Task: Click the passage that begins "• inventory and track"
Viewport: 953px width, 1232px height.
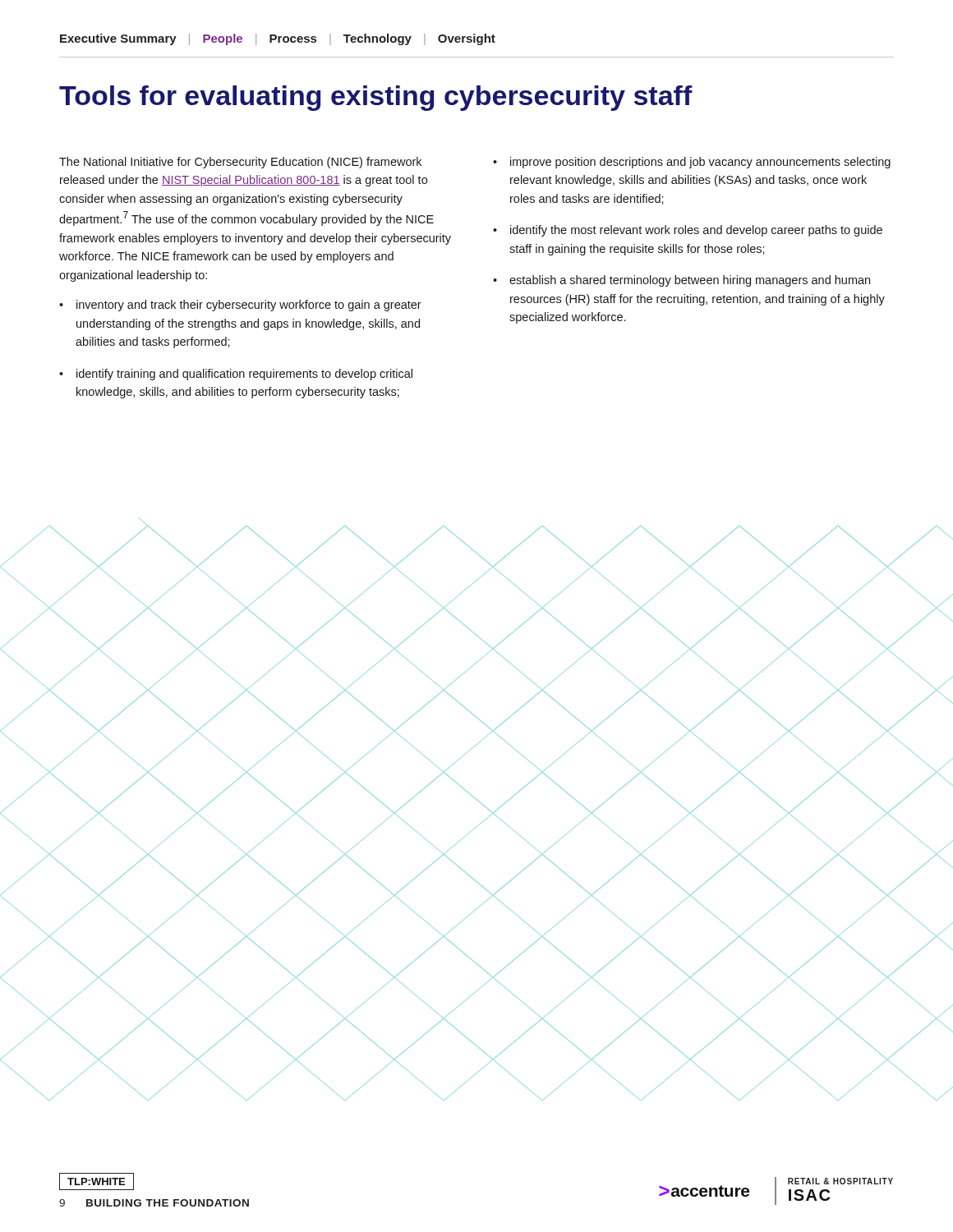Action: tap(240, 322)
